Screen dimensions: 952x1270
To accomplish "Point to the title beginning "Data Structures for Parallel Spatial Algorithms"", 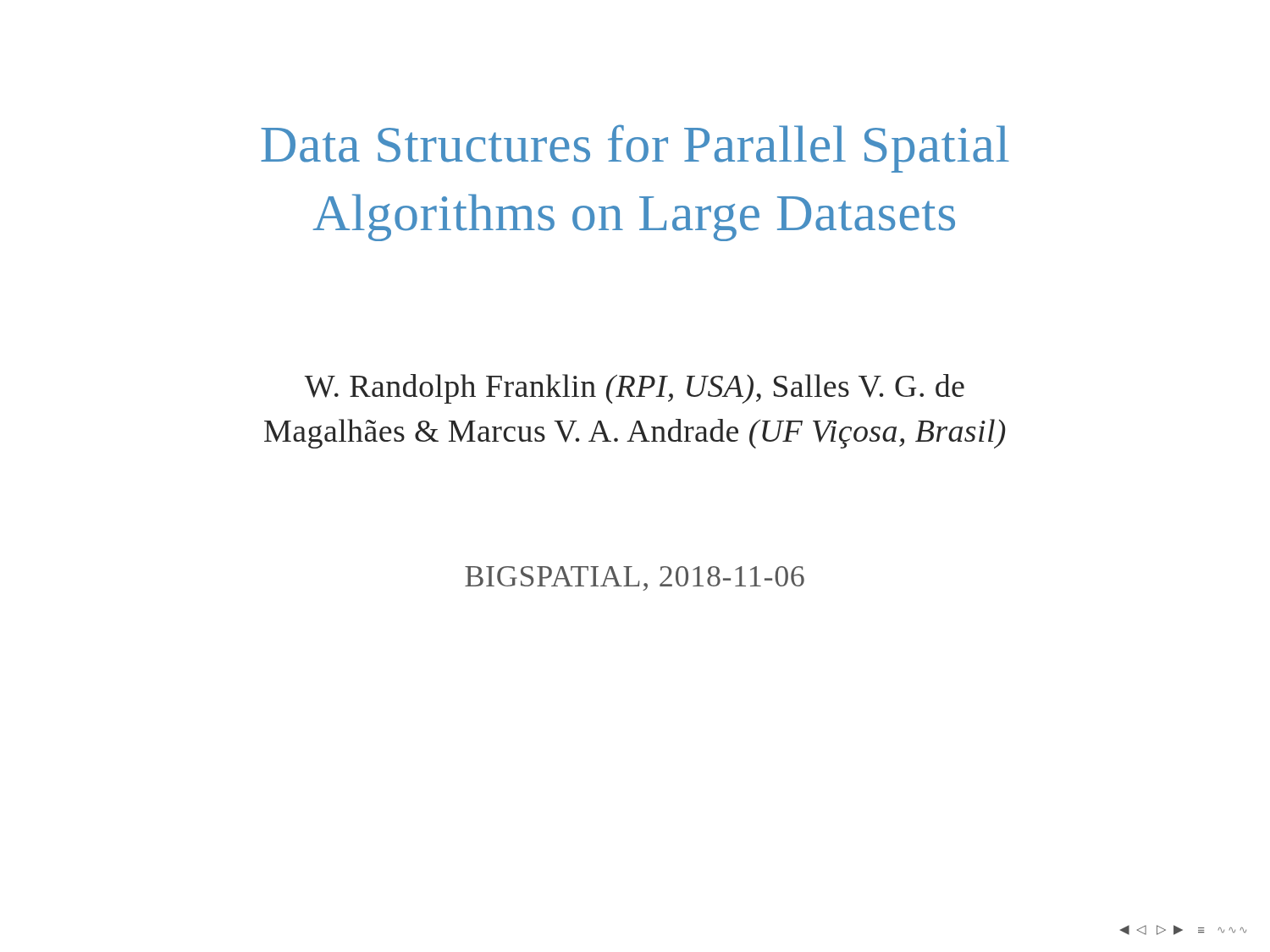I will click(635, 178).
